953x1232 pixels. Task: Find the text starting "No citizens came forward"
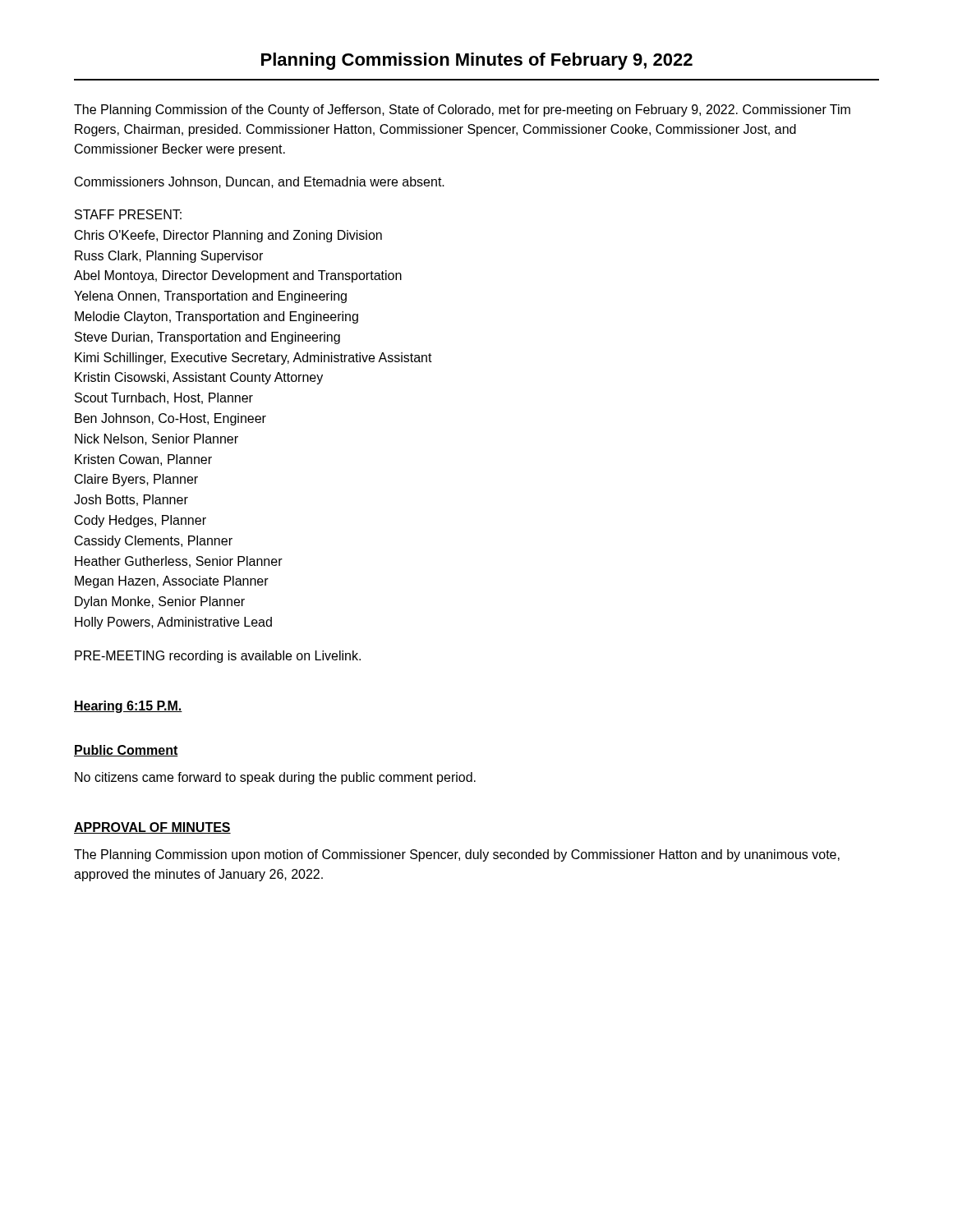tap(275, 777)
